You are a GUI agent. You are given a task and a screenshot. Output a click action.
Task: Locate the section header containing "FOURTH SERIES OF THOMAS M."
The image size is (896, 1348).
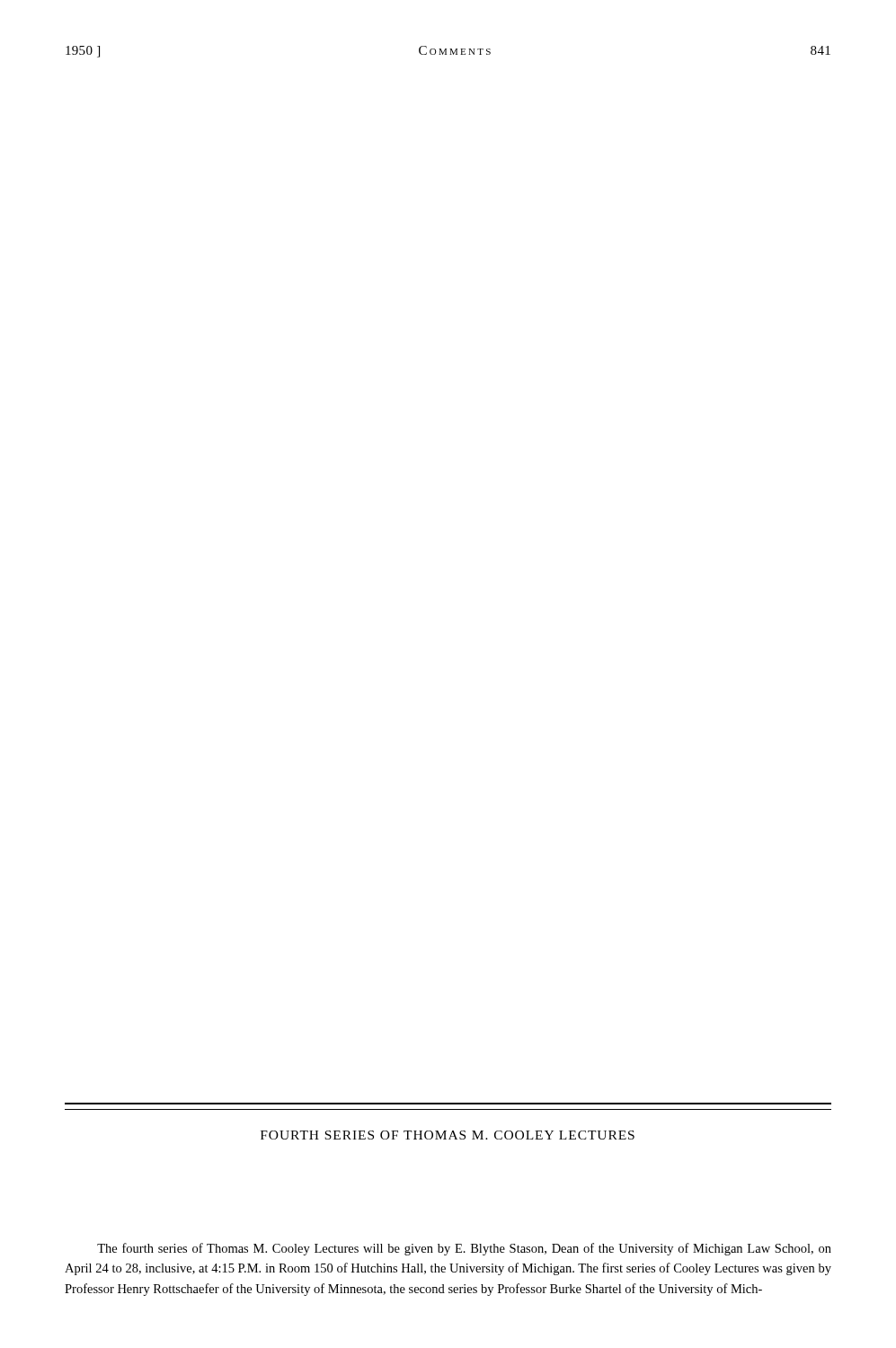(x=448, y=1135)
